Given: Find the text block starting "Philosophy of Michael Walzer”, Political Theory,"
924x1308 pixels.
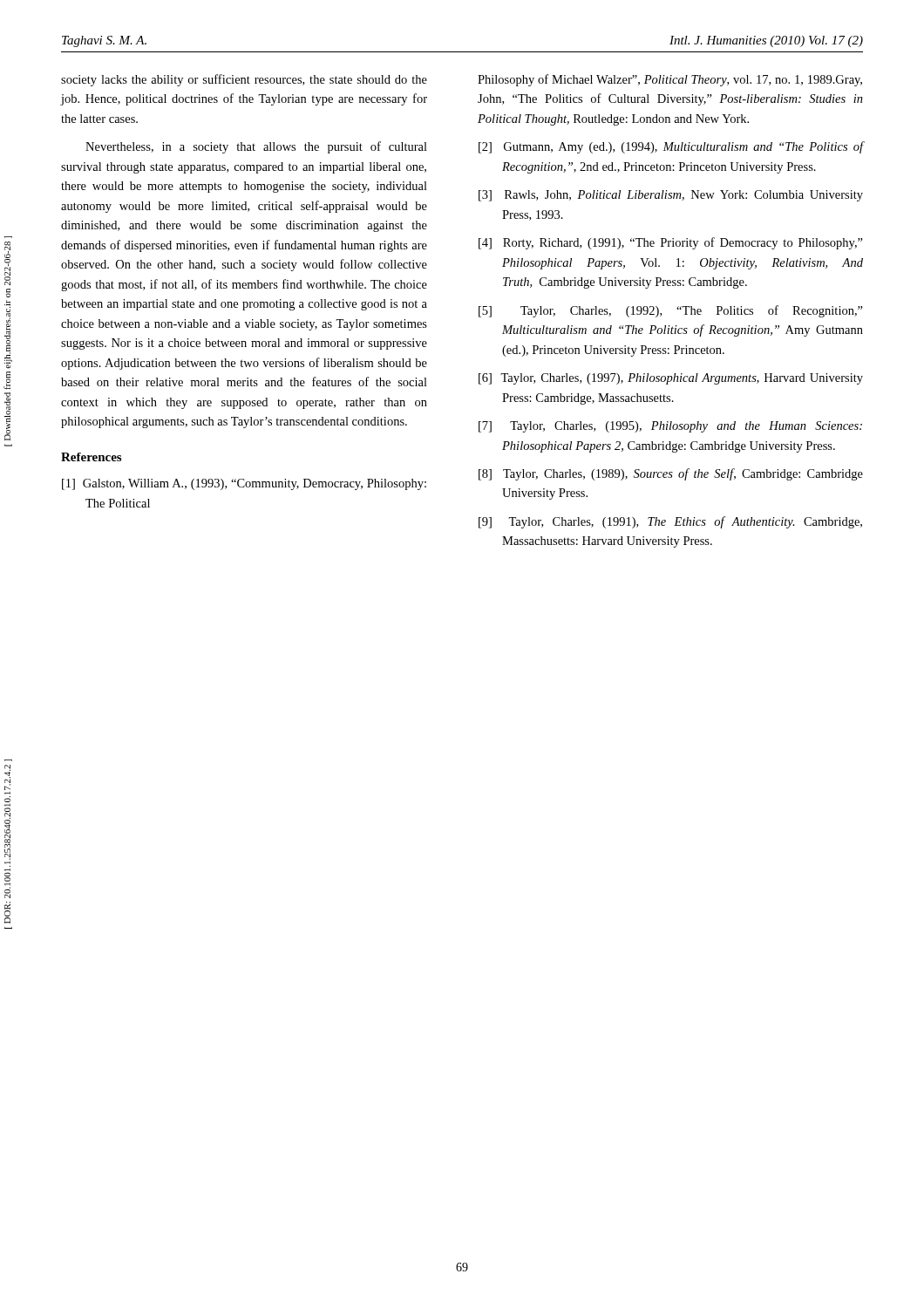Looking at the screenshot, I should [x=670, y=99].
